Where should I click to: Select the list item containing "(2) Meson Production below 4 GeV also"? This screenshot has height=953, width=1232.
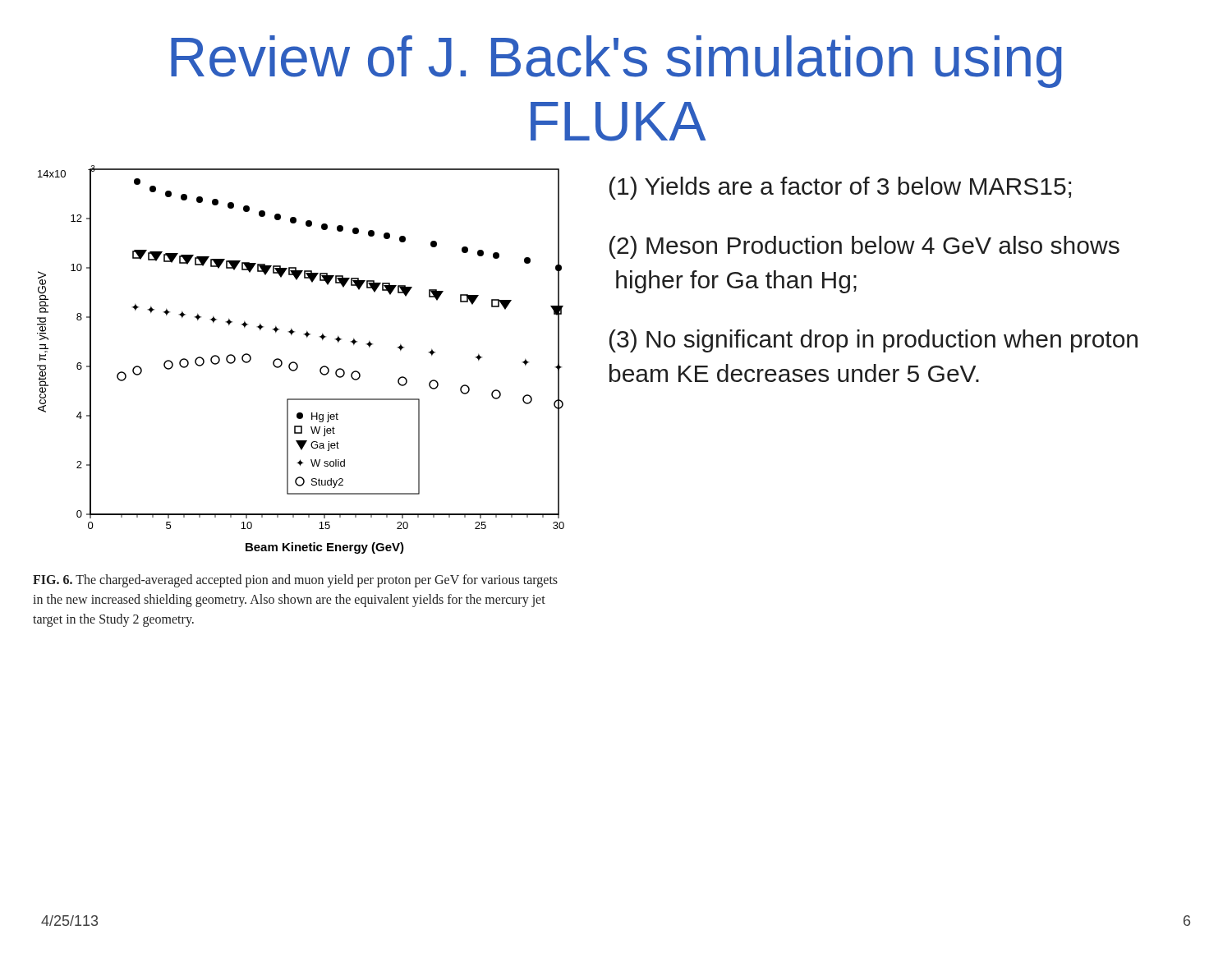864,263
